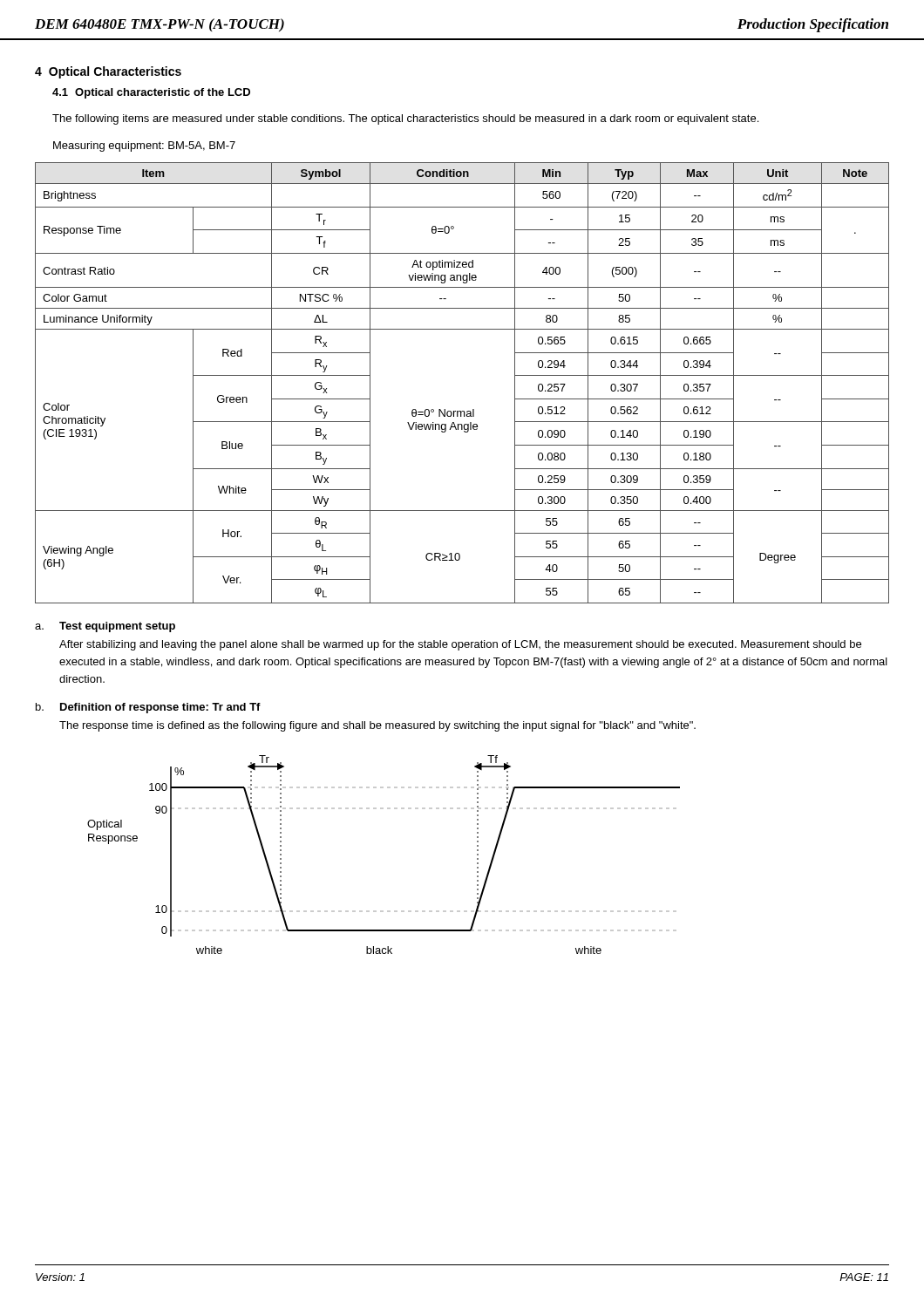This screenshot has height=1308, width=924.
Task: Find the block on this page that starts "a. Test equipment setup After stabilizing and leaving"
Action: (x=462, y=654)
